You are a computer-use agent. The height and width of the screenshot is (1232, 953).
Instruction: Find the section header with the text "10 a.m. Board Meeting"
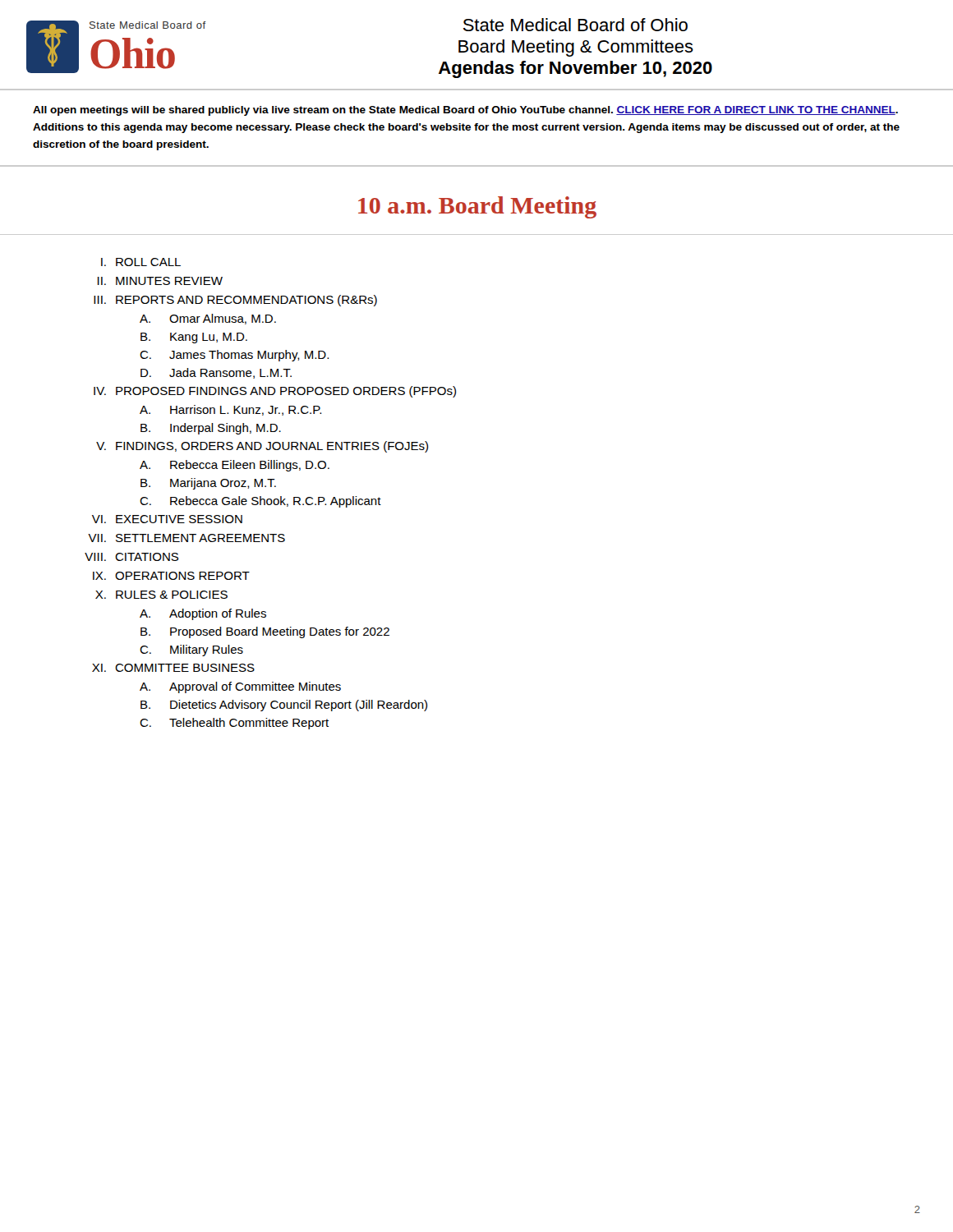[476, 205]
